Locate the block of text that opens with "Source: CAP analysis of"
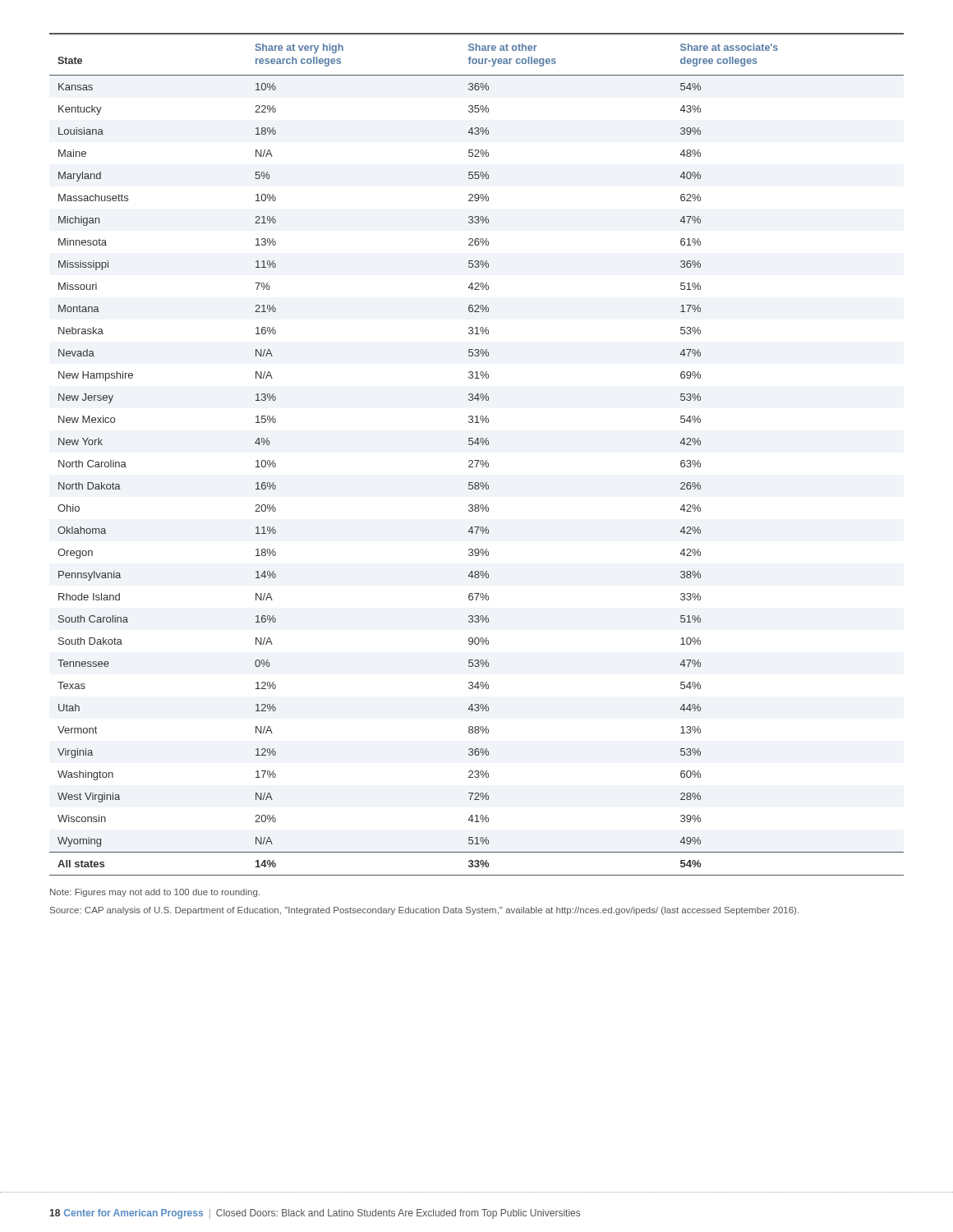Screen dimensions: 1232x953 pyautogui.click(x=424, y=910)
